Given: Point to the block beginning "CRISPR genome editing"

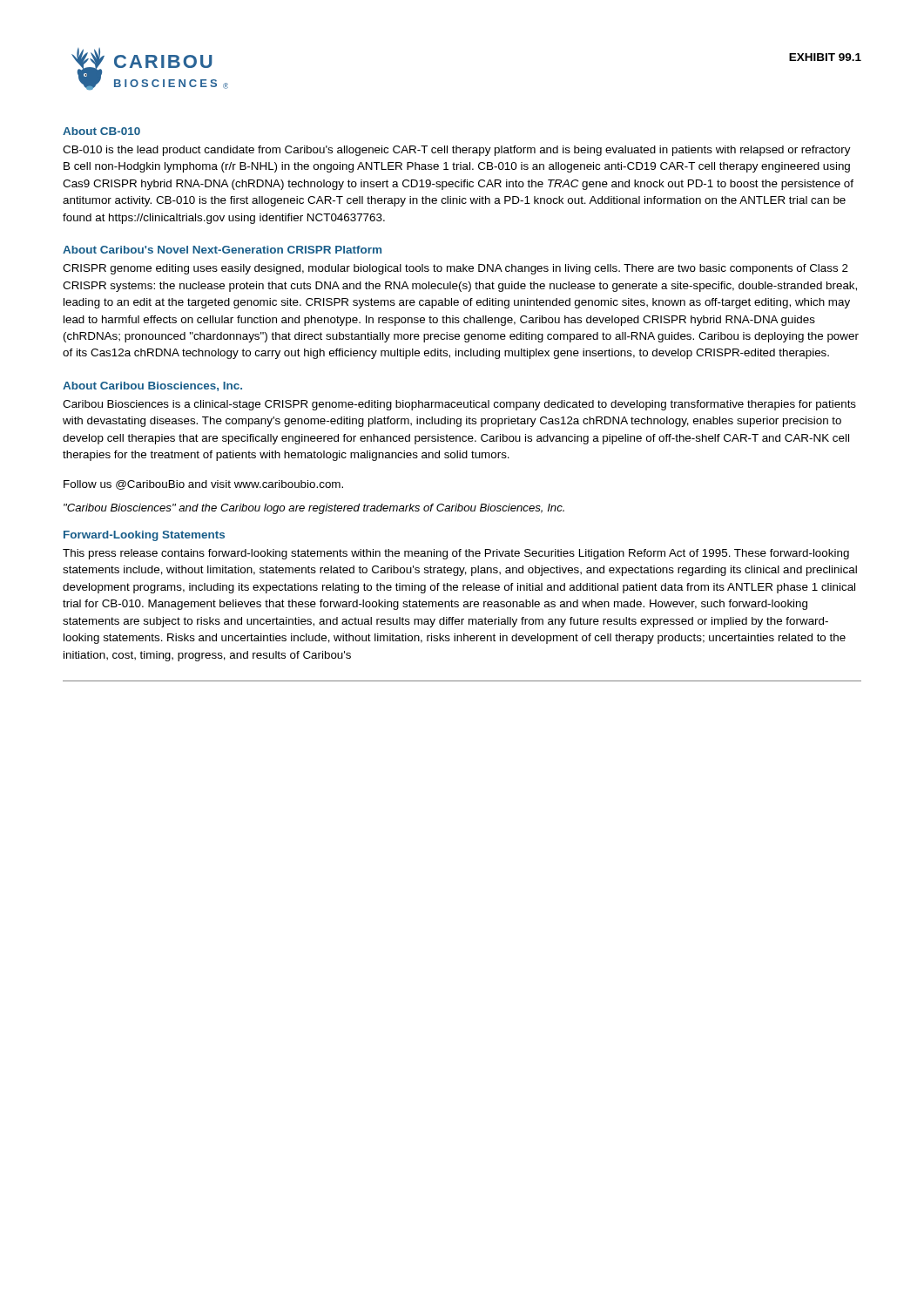Looking at the screenshot, I should tap(461, 310).
